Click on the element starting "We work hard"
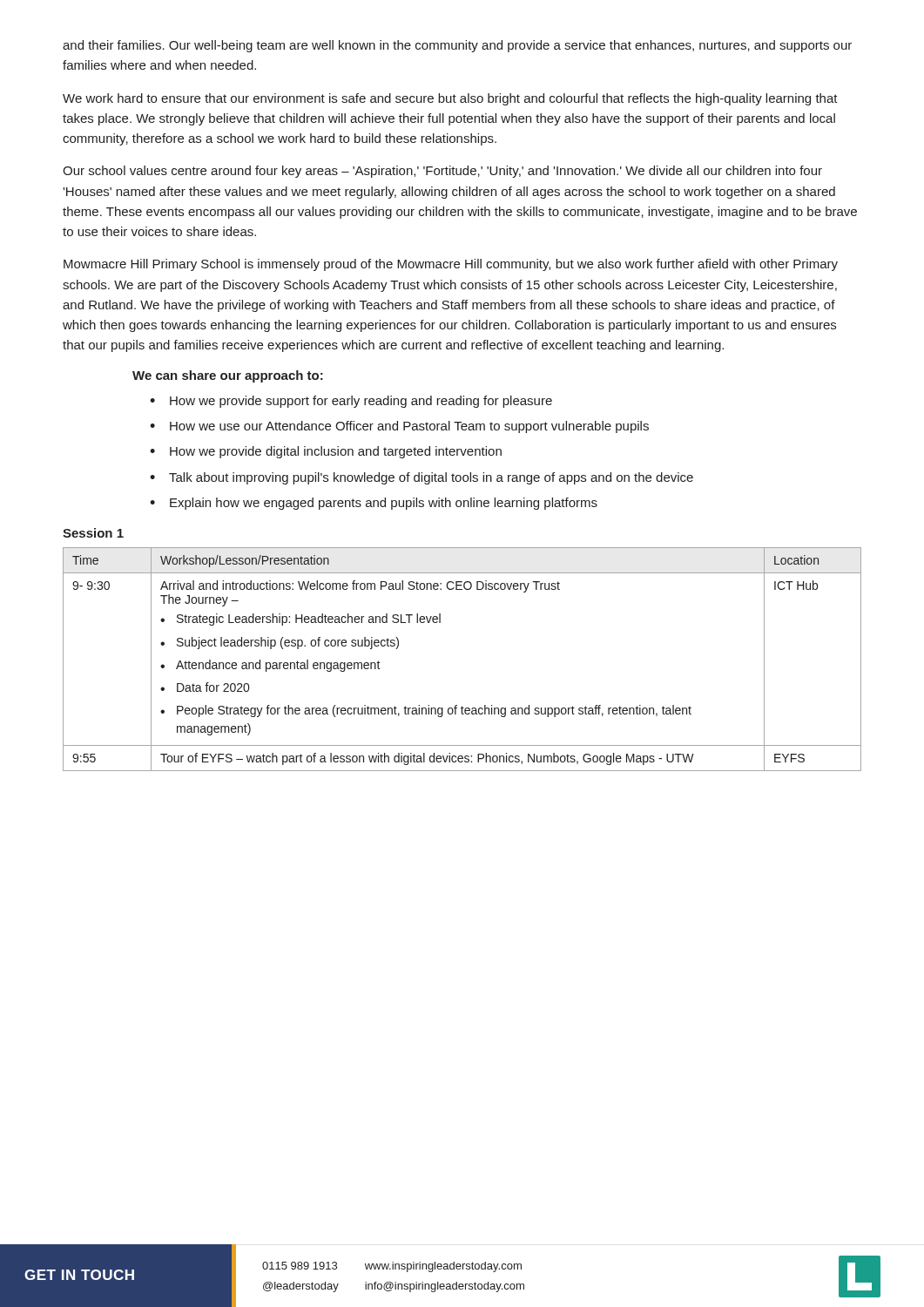Viewport: 924px width, 1307px height. [x=450, y=118]
